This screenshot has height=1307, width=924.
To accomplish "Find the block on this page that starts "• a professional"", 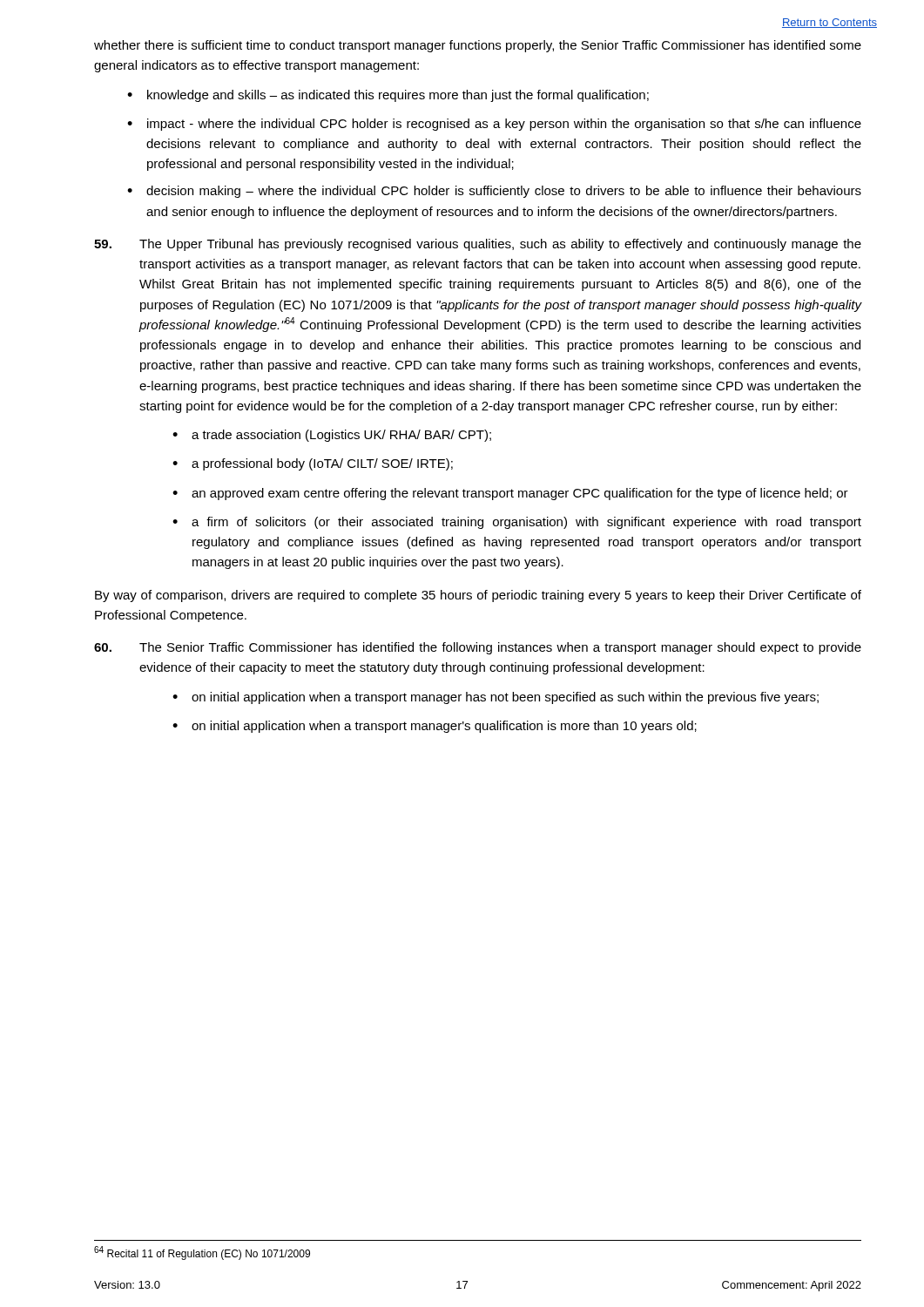I will tap(313, 464).
